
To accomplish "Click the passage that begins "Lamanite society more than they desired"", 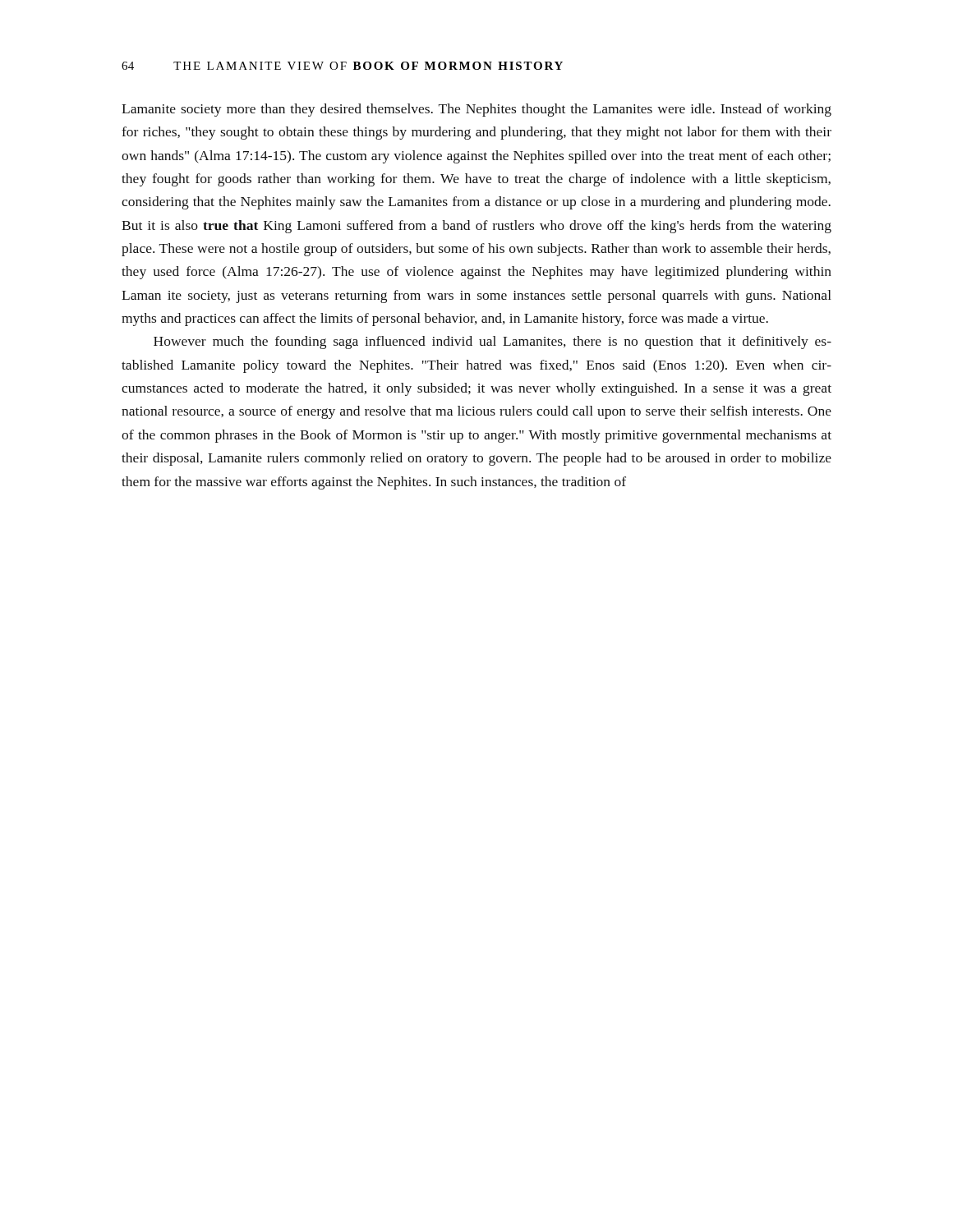I will tap(476, 213).
